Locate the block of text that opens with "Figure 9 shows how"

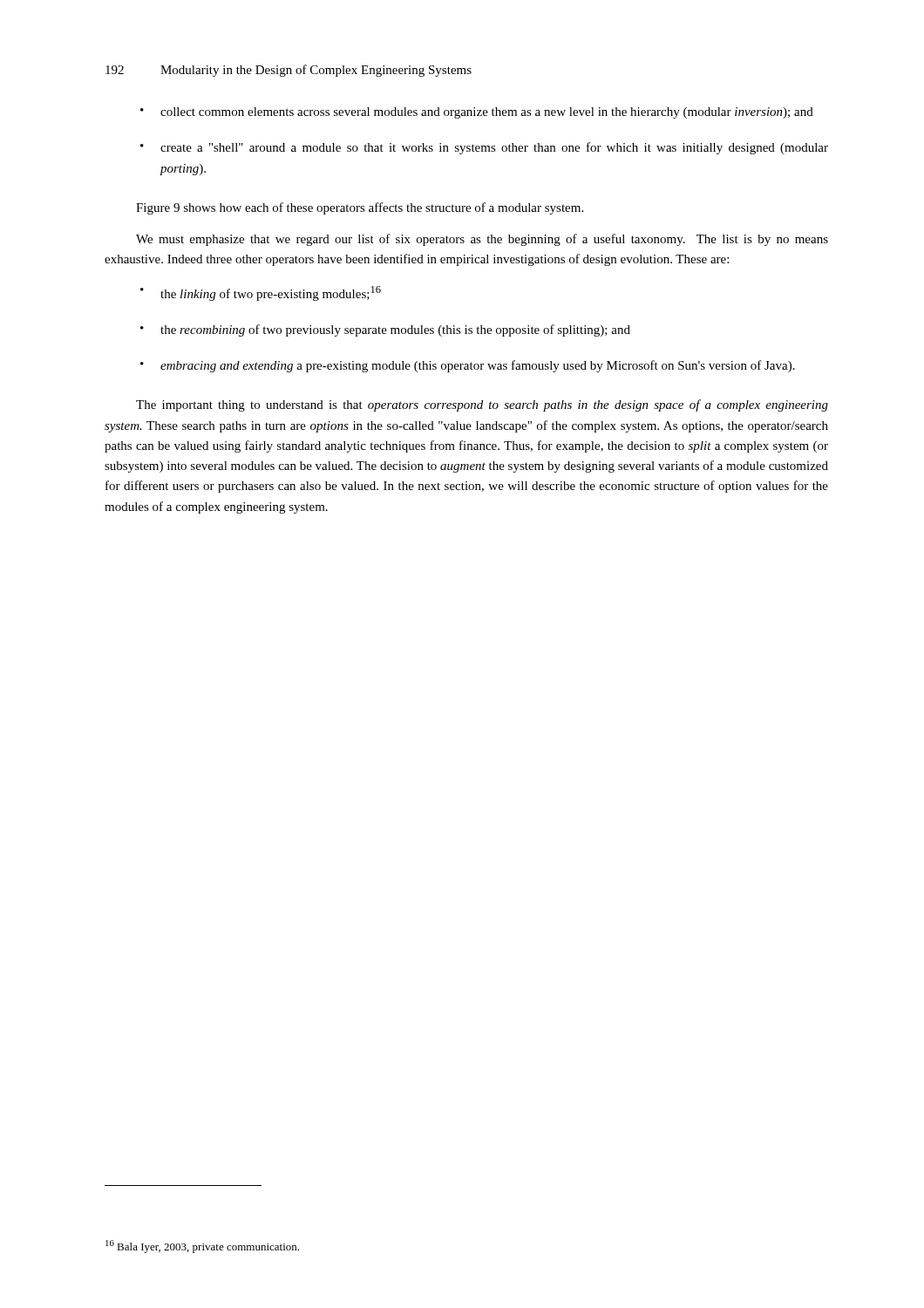click(x=360, y=207)
